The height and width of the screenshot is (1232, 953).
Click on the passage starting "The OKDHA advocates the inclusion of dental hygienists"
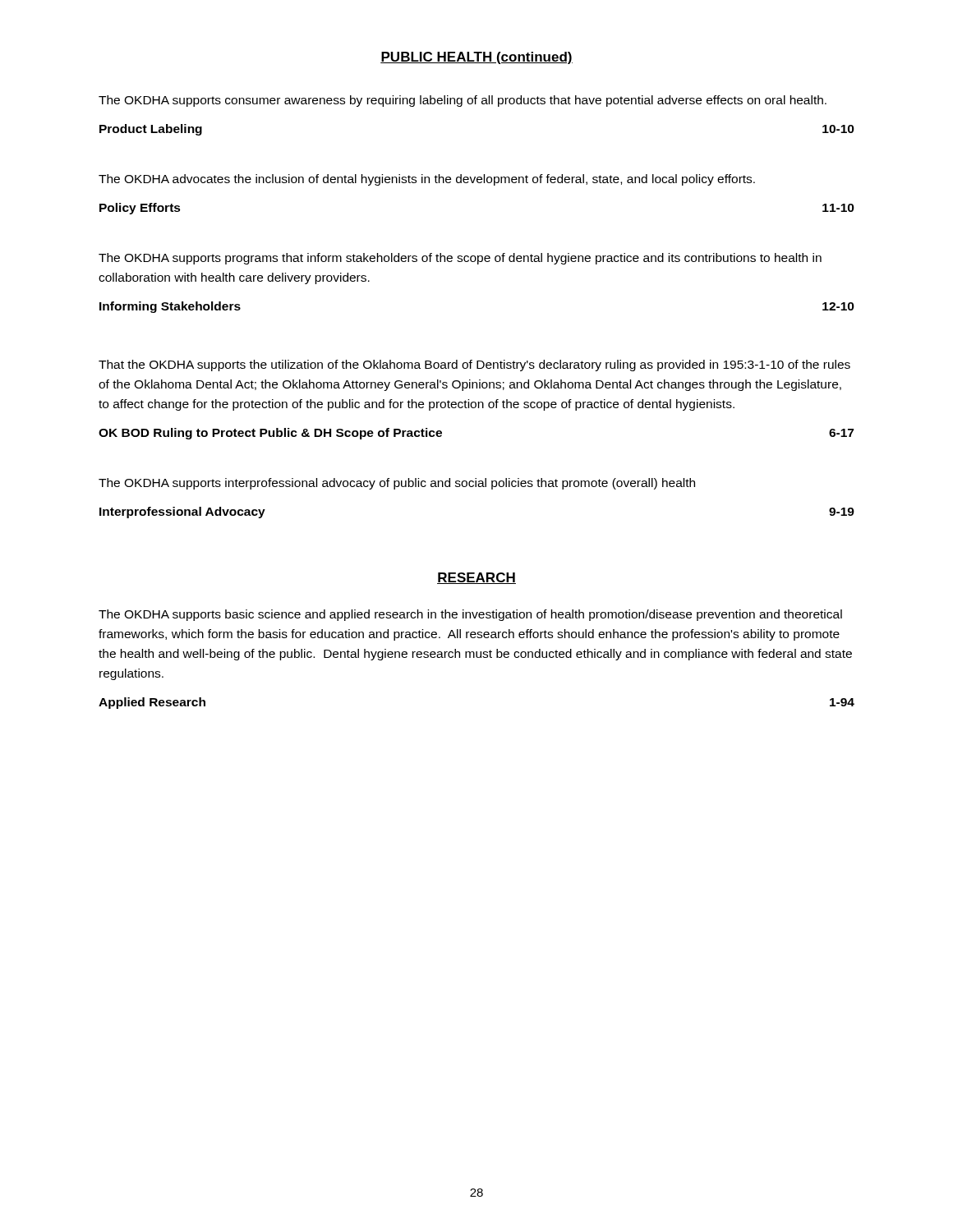(x=427, y=179)
